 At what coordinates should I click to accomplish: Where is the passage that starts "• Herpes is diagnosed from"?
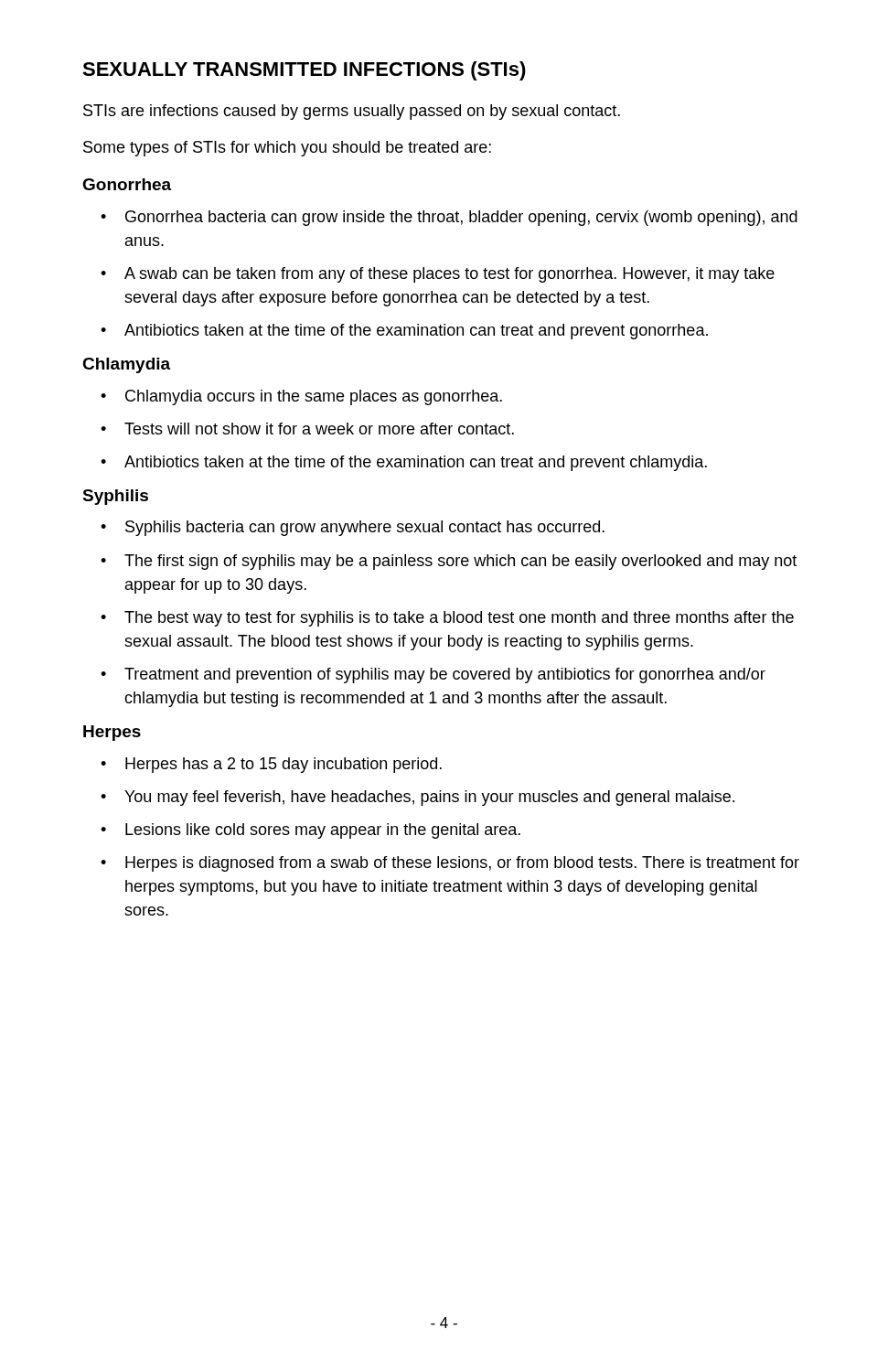click(453, 886)
